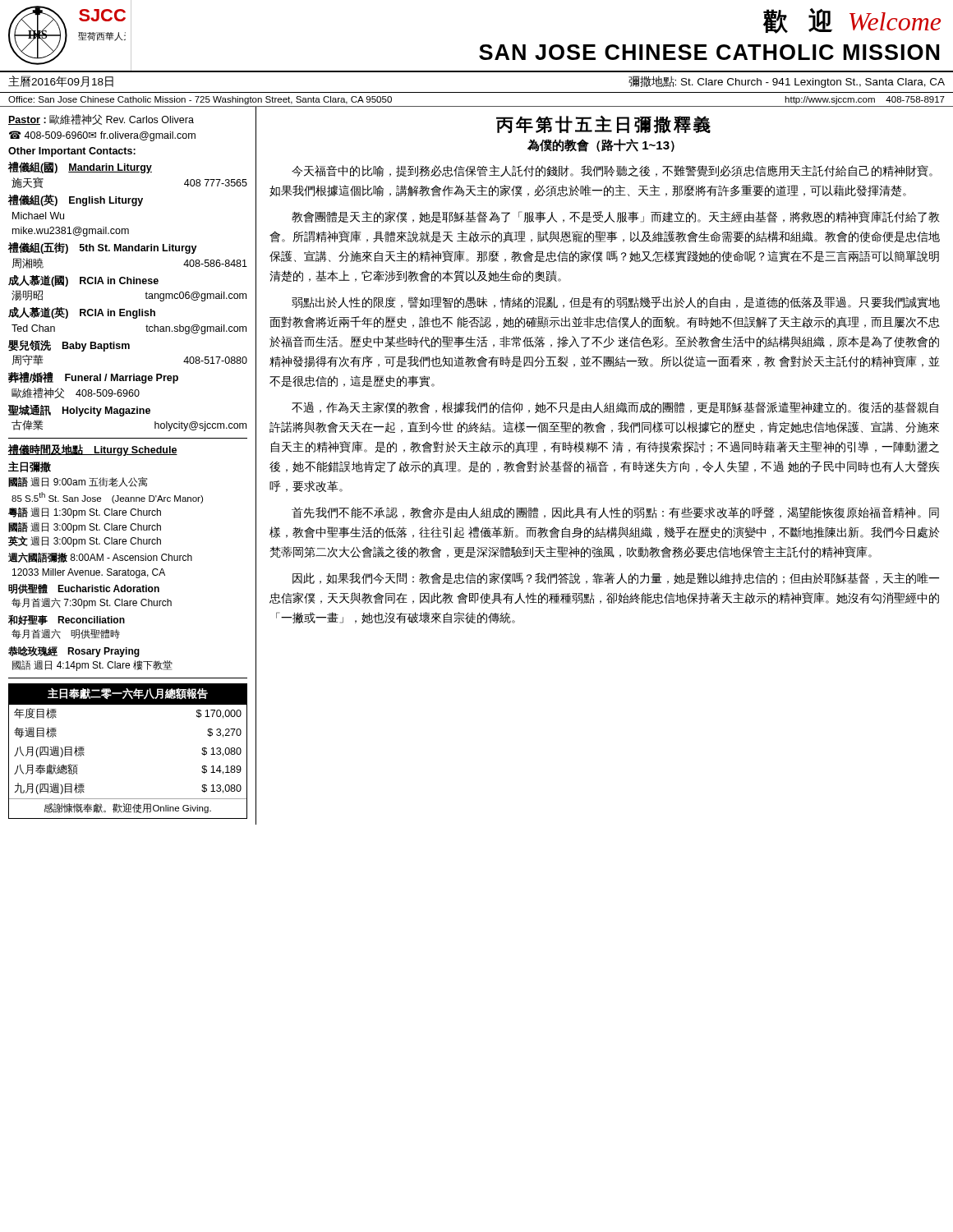Navigate to the text starting "恭唸玫瑰經 Rosary Praying 國語 週日 4:14pm"
Viewport: 953px width, 1232px height.
(90, 658)
